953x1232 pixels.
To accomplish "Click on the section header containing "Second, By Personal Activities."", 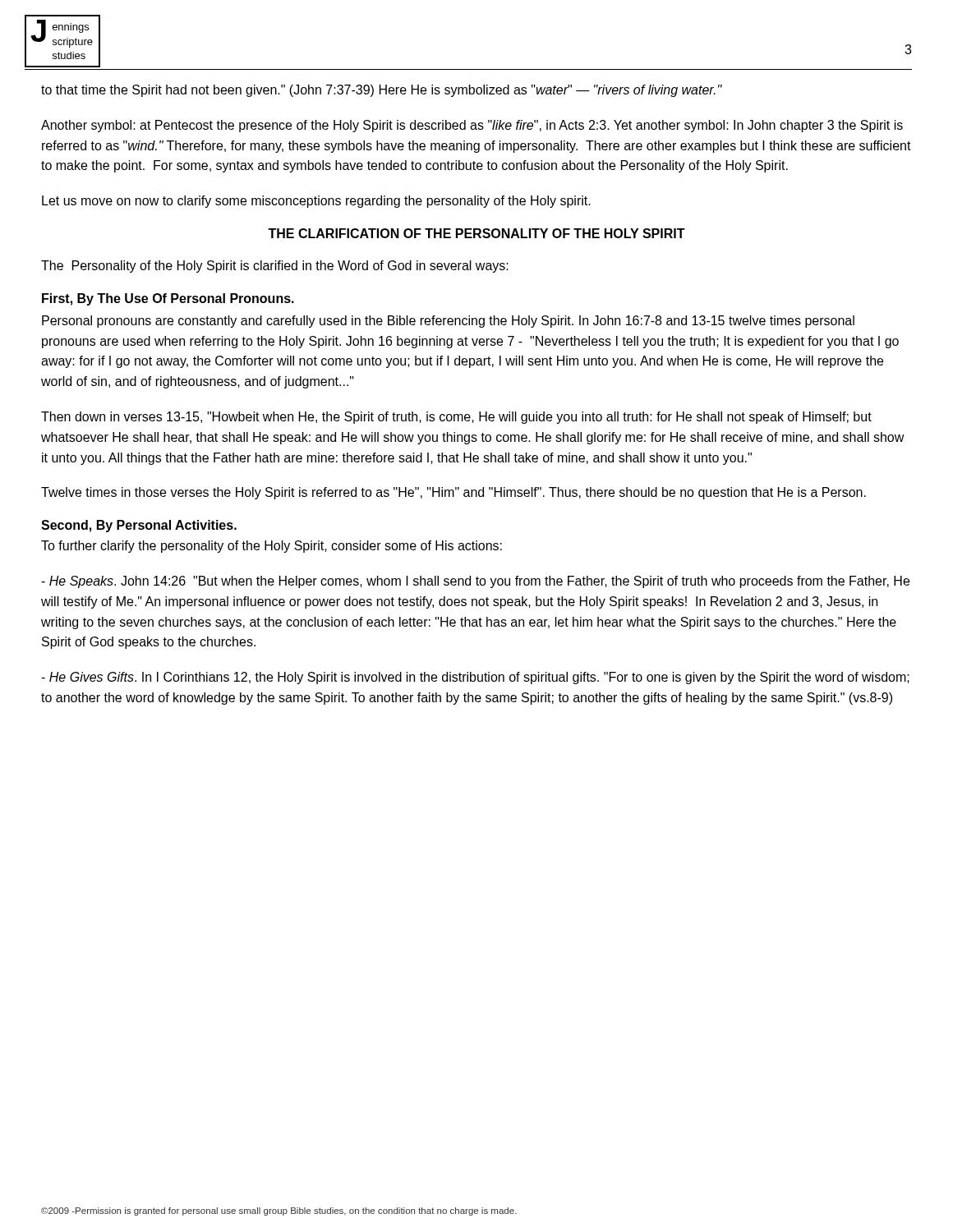I will 139,525.
